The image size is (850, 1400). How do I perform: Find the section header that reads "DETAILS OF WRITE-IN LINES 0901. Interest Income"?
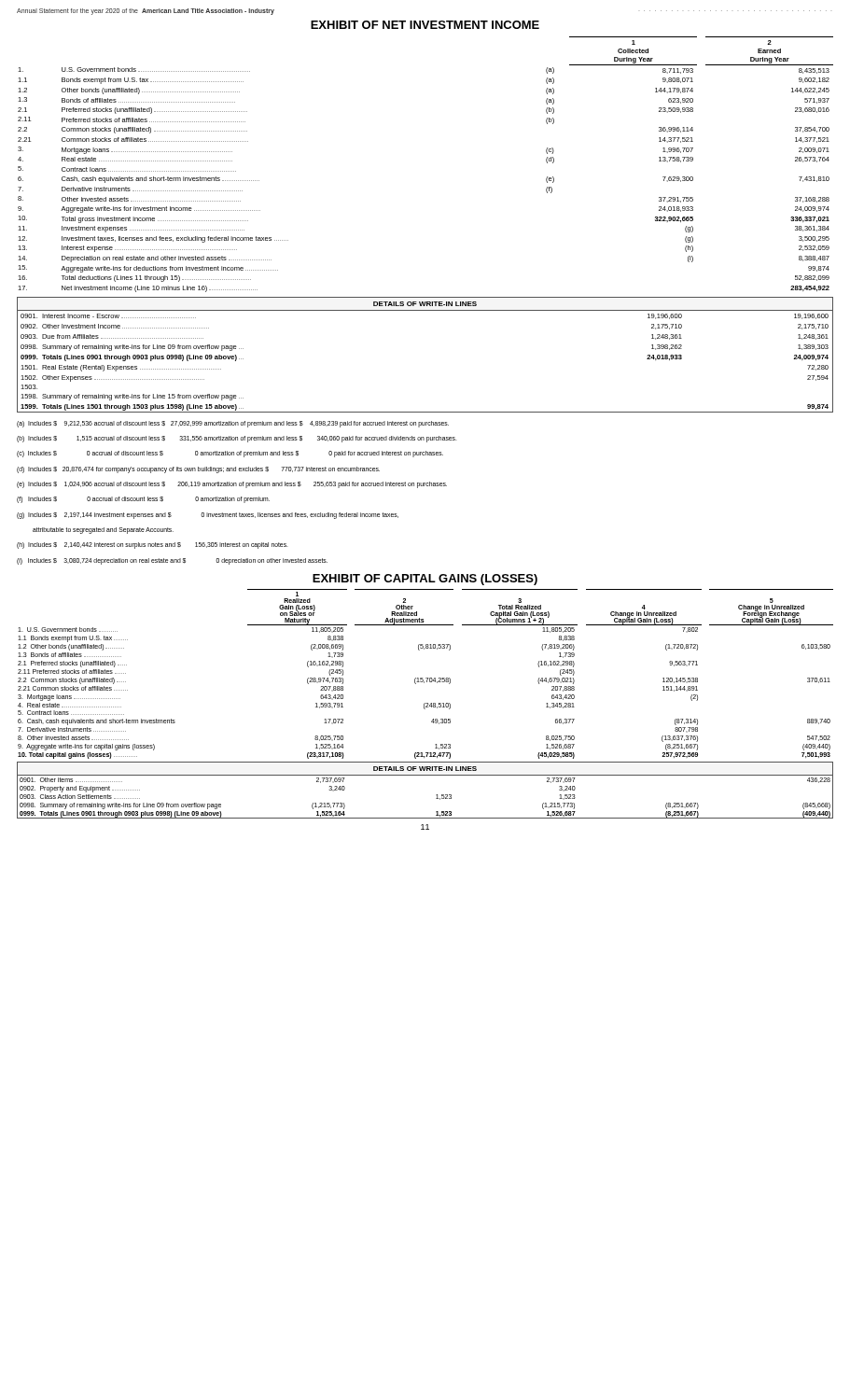click(x=425, y=304)
